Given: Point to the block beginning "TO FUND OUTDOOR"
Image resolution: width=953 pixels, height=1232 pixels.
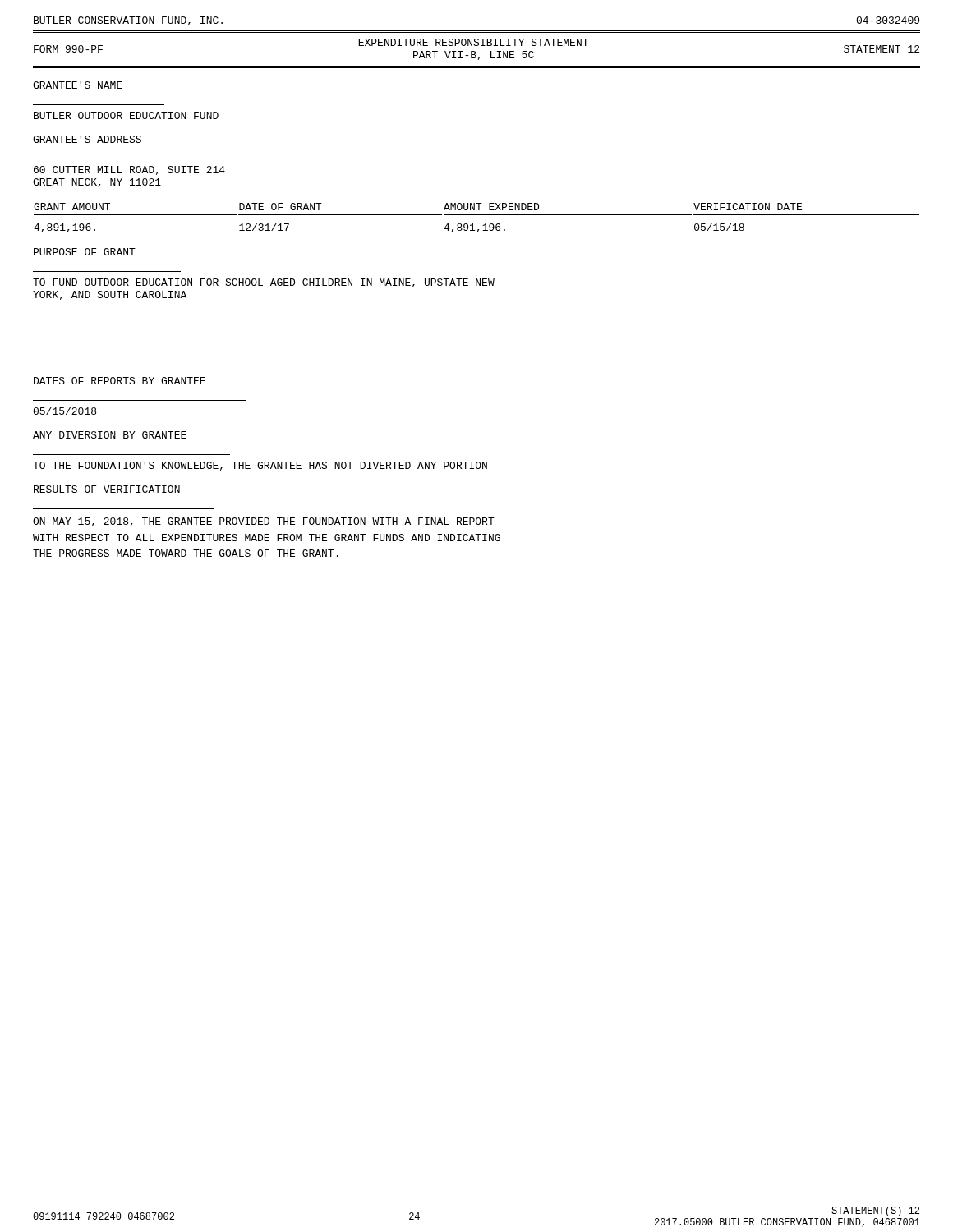Looking at the screenshot, I should (264, 289).
